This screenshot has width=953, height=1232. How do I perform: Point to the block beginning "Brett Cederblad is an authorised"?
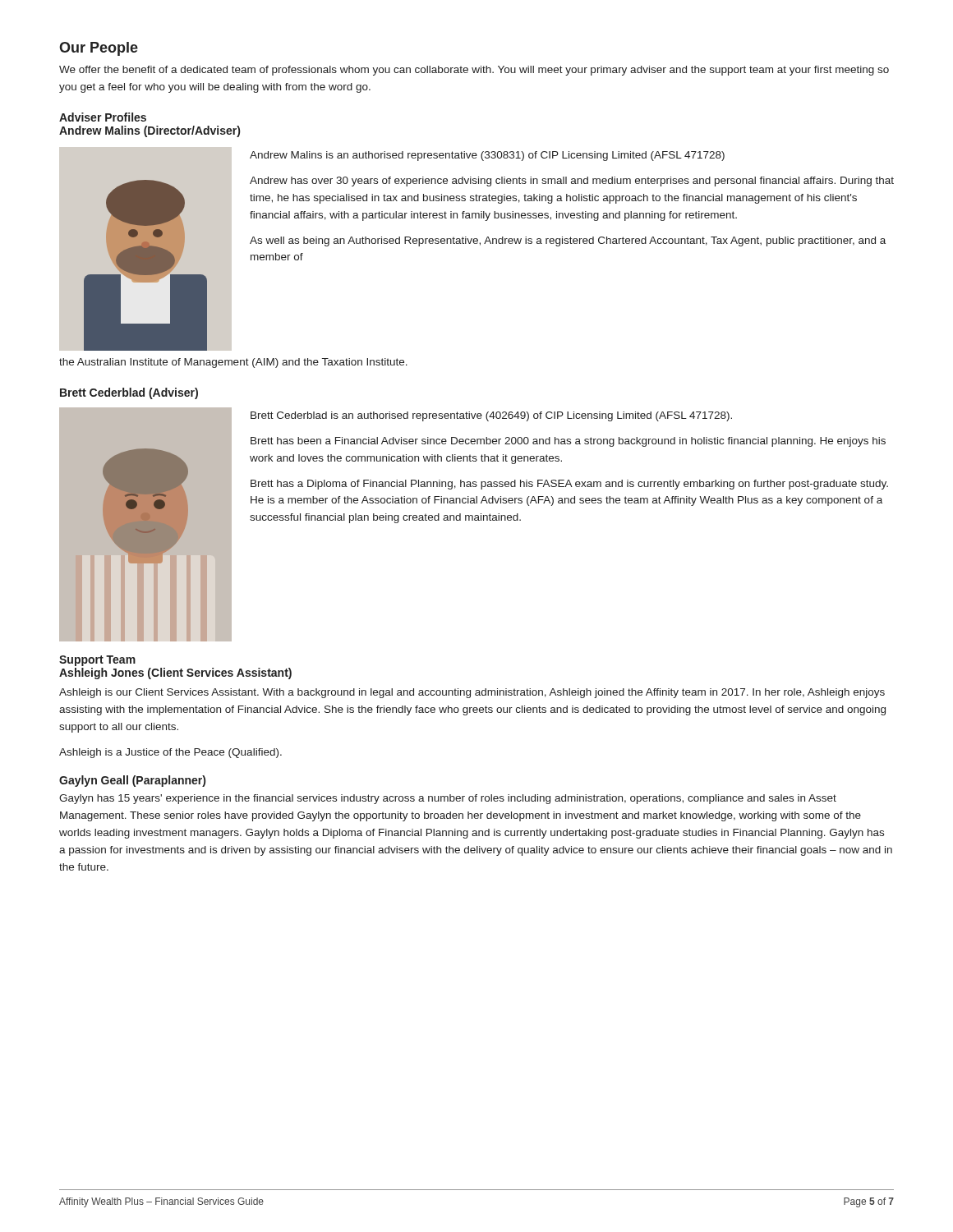point(491,416)
